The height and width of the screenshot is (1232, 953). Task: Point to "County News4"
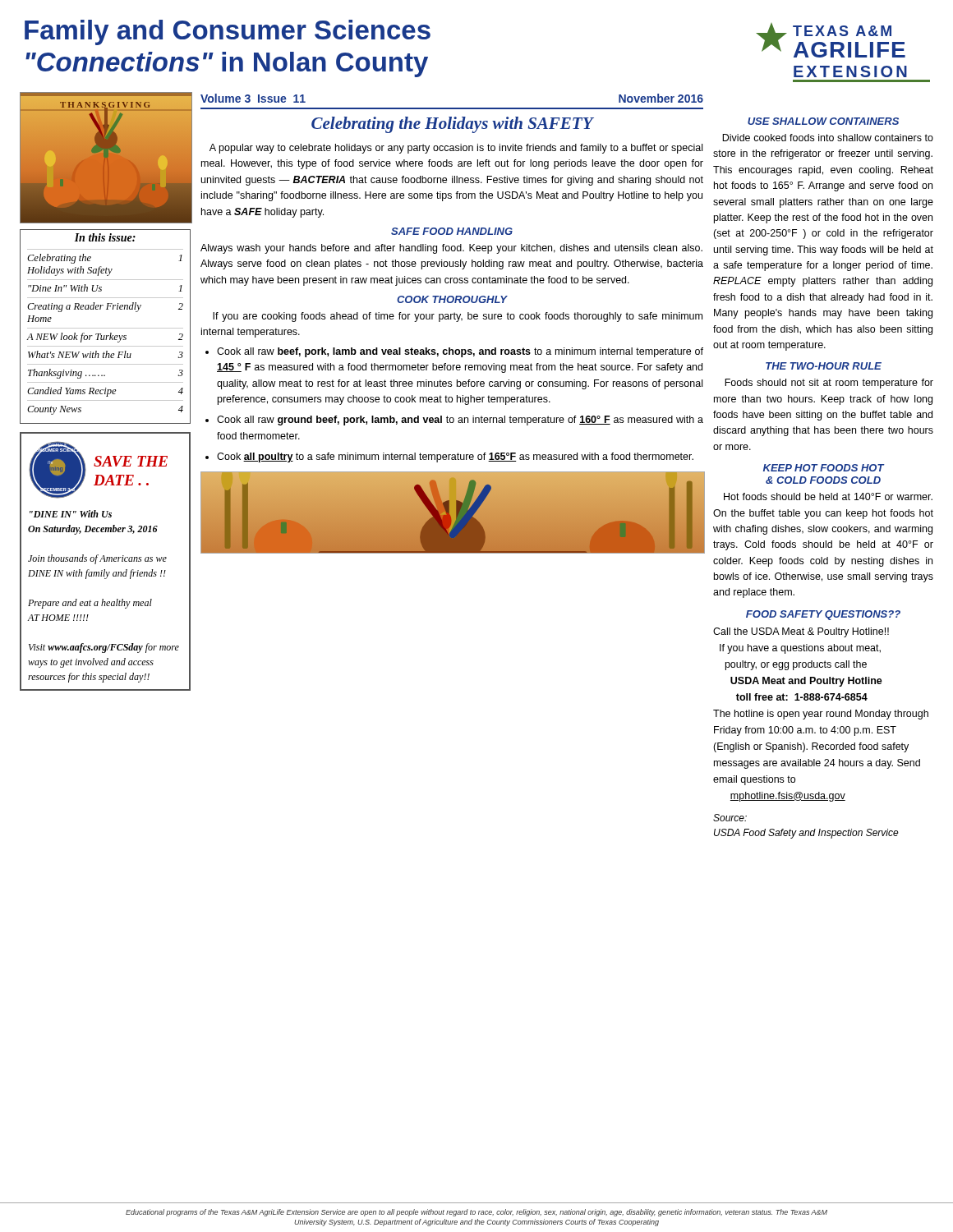[x=105, y=409]
